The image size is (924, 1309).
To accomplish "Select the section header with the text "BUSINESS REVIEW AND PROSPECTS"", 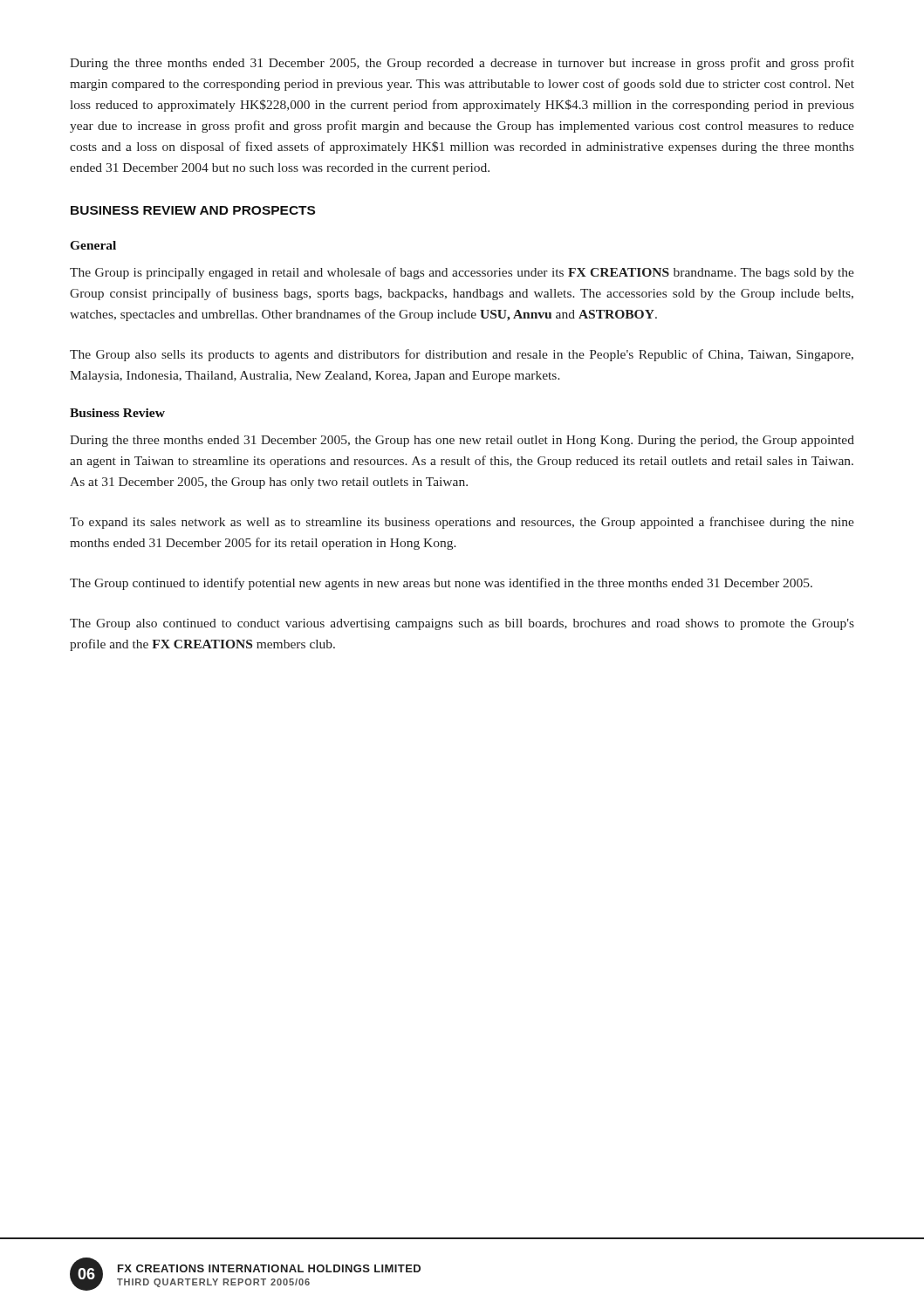I will (x=193, y=210).
